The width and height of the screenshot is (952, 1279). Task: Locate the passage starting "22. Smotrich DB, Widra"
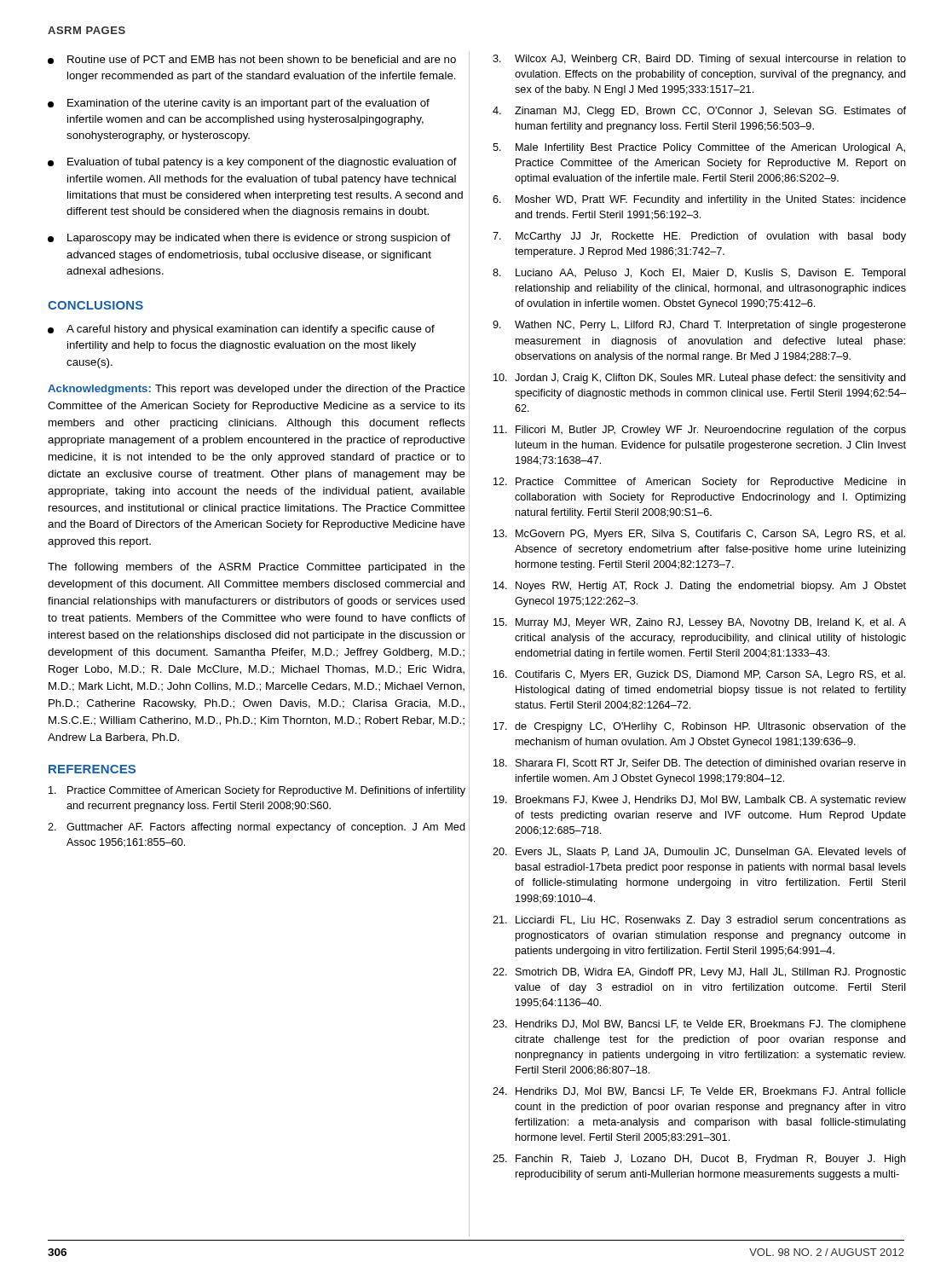coord(699,987)
